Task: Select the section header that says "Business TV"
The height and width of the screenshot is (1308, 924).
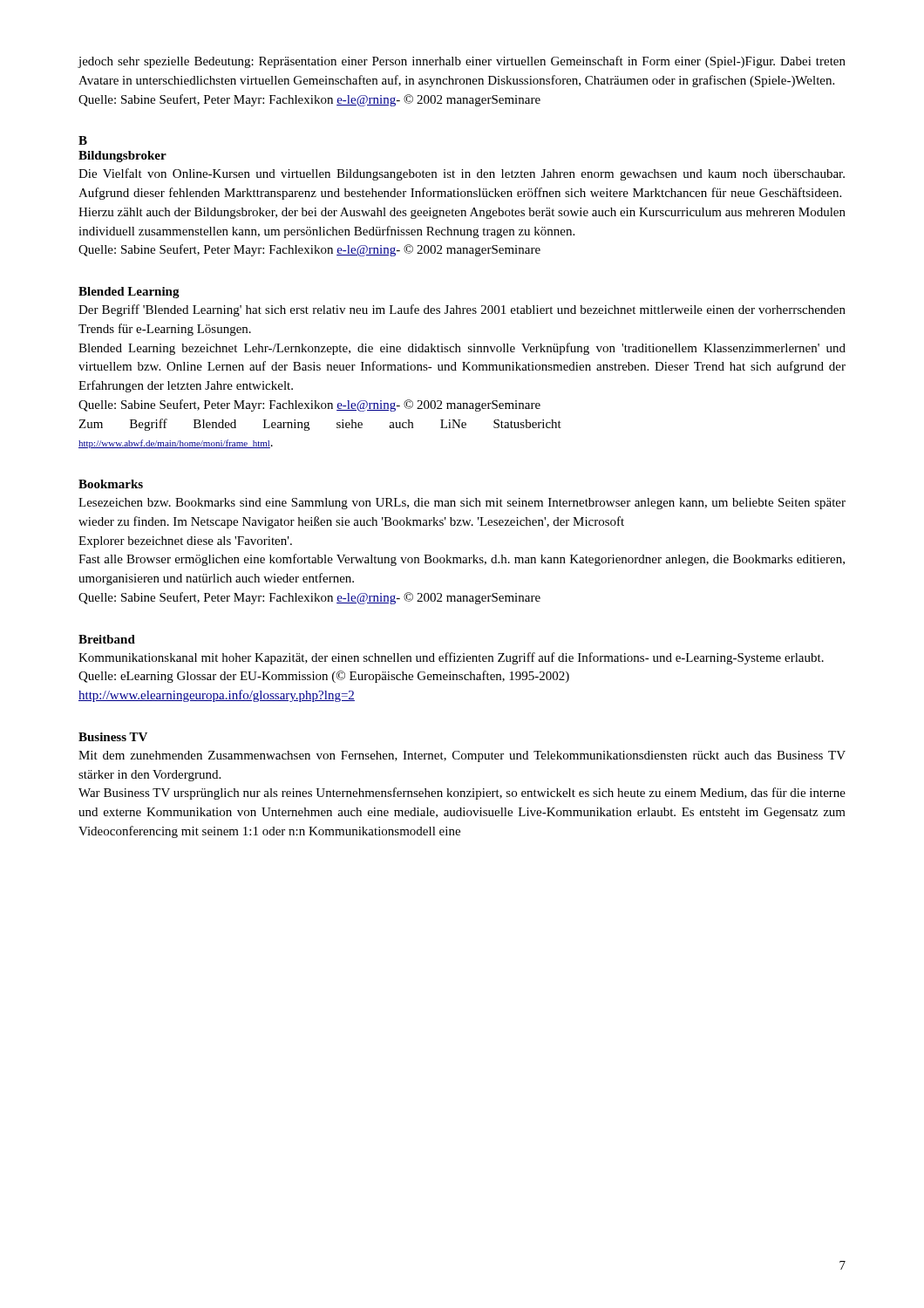Action: pos(113,737)
